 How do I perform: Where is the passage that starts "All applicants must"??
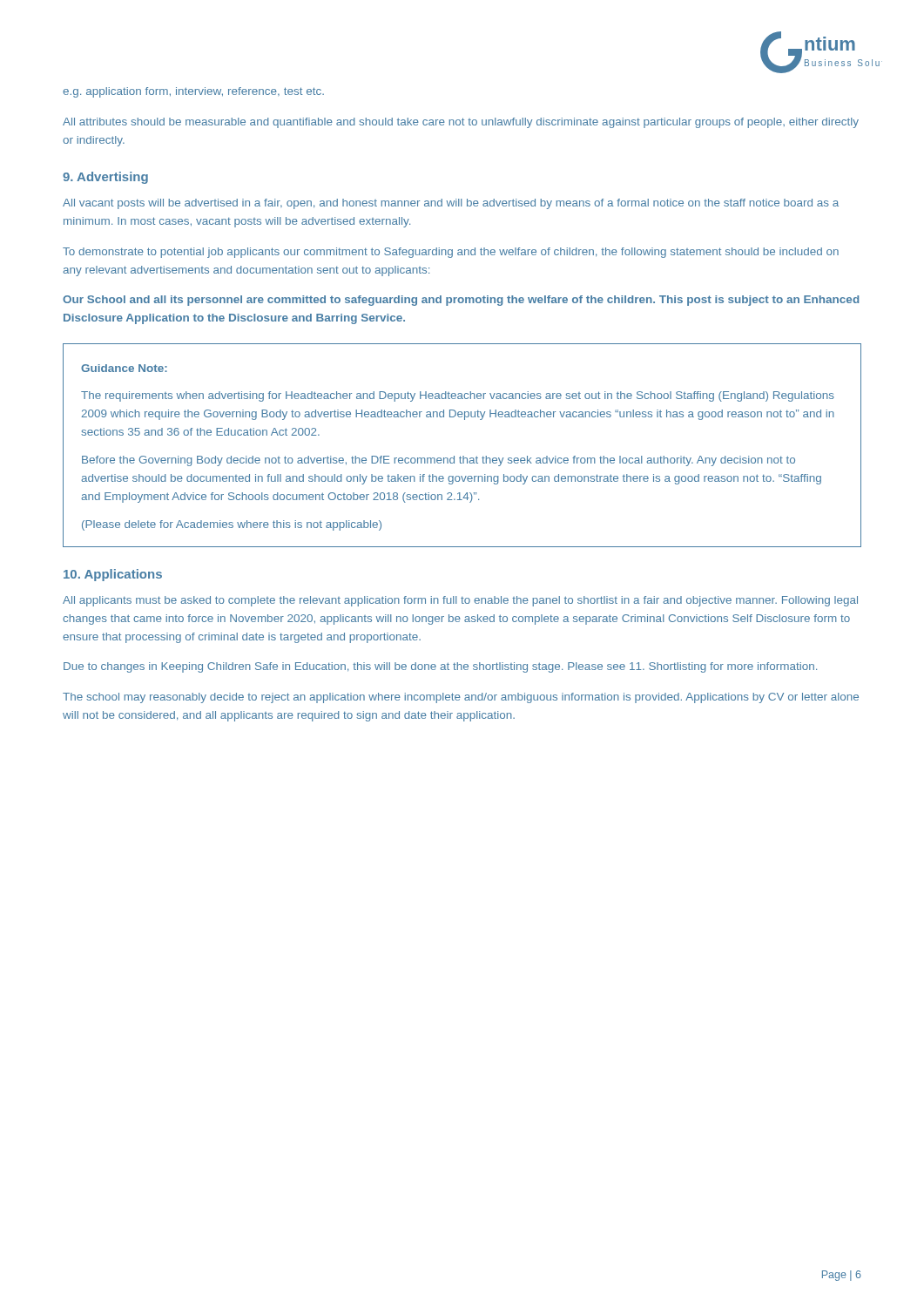click(x=461, y=618)
